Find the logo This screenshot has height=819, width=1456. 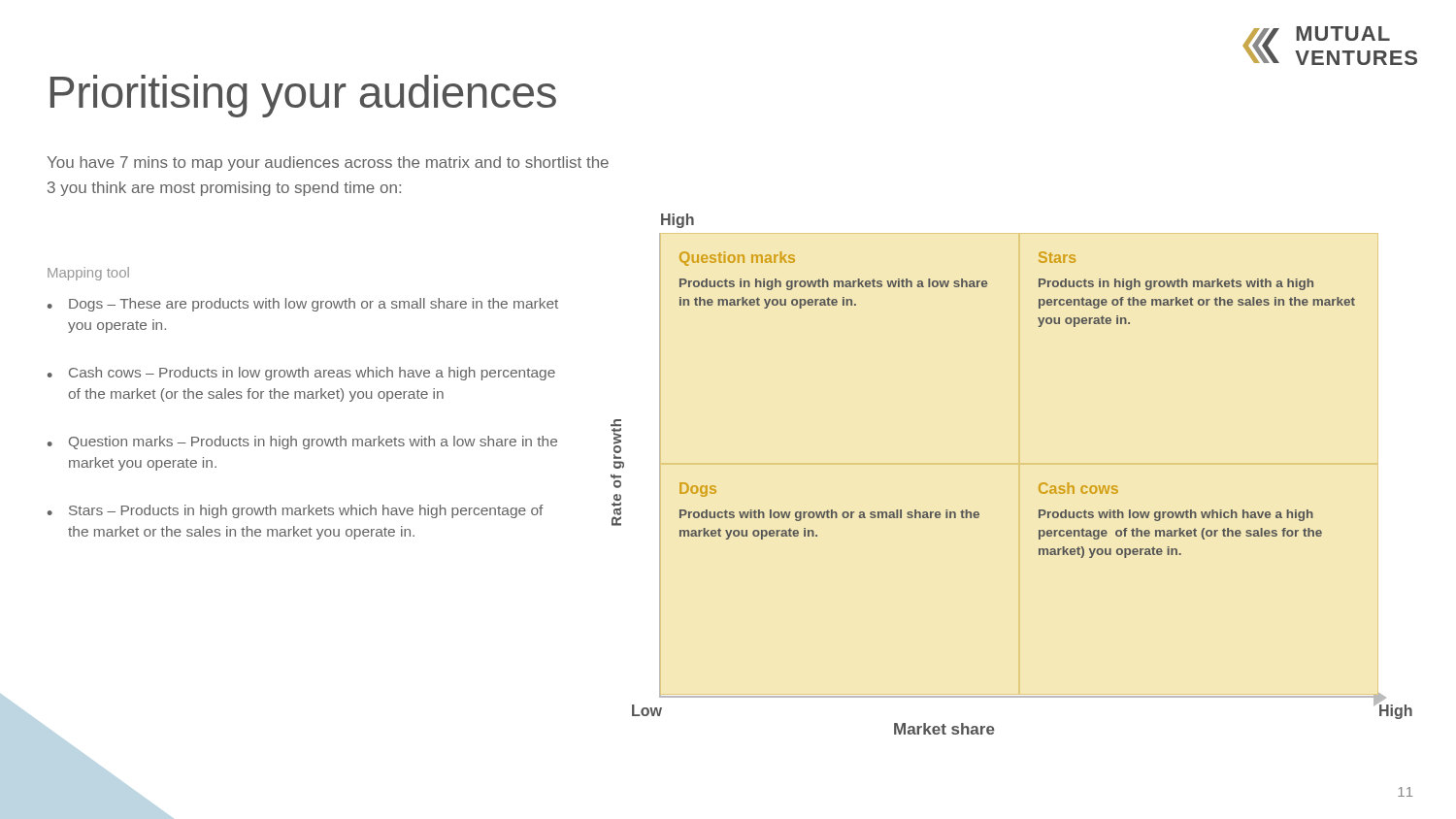[1331, 46]
